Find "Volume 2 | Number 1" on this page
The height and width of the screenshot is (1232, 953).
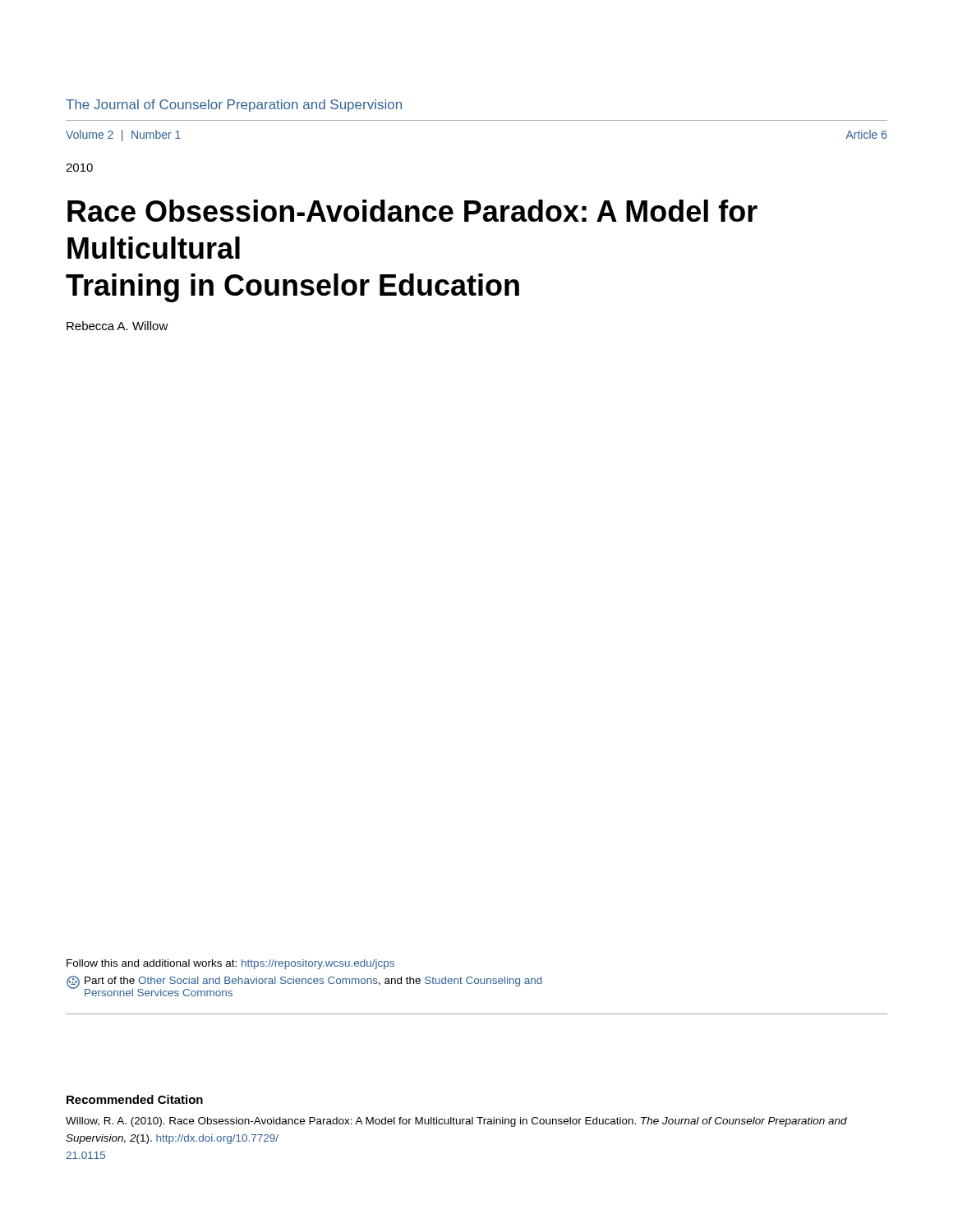pos(123,134)
